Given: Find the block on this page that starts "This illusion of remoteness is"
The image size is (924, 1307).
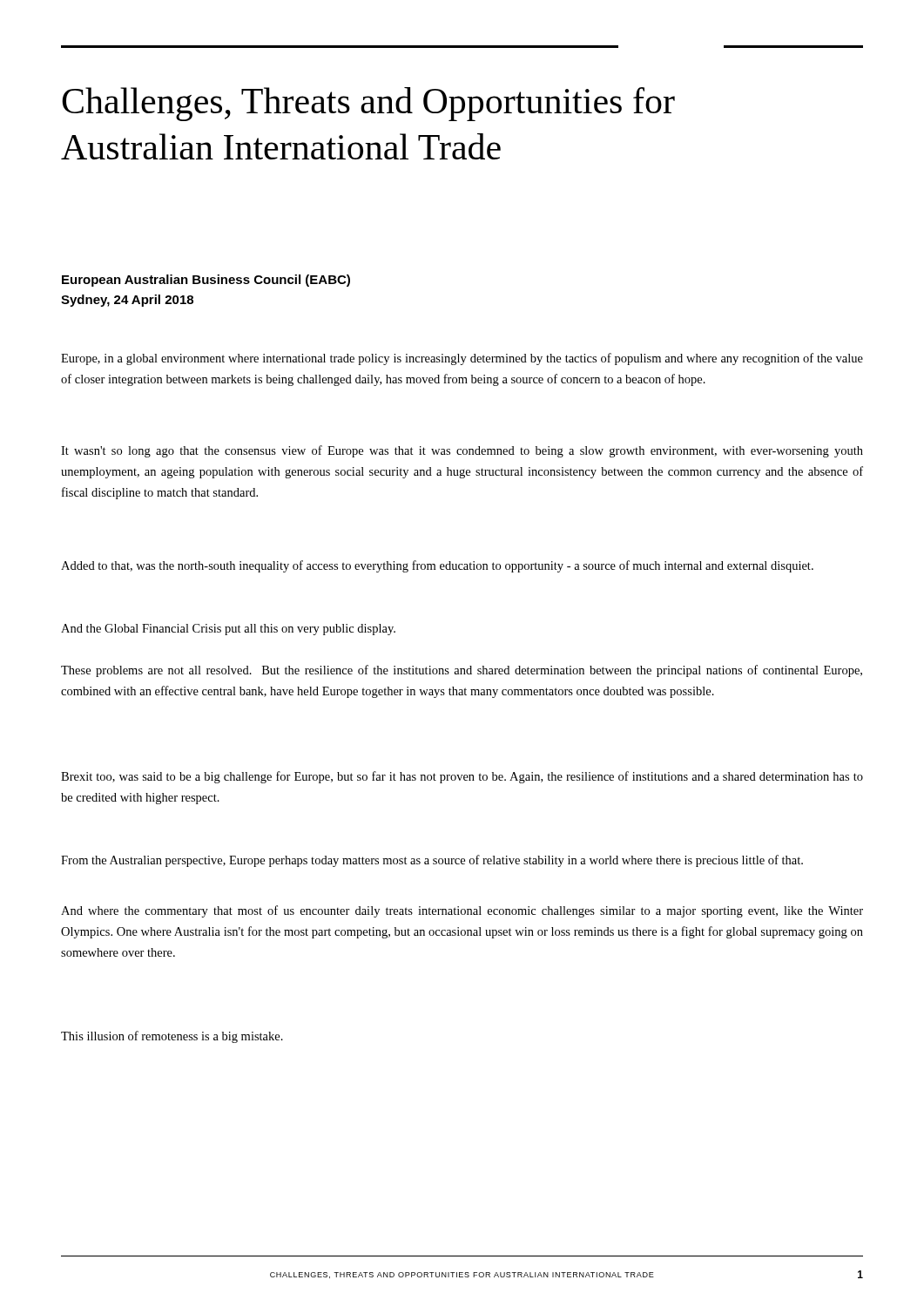Looking at the screenshot, I should (x=172, y=1036).
